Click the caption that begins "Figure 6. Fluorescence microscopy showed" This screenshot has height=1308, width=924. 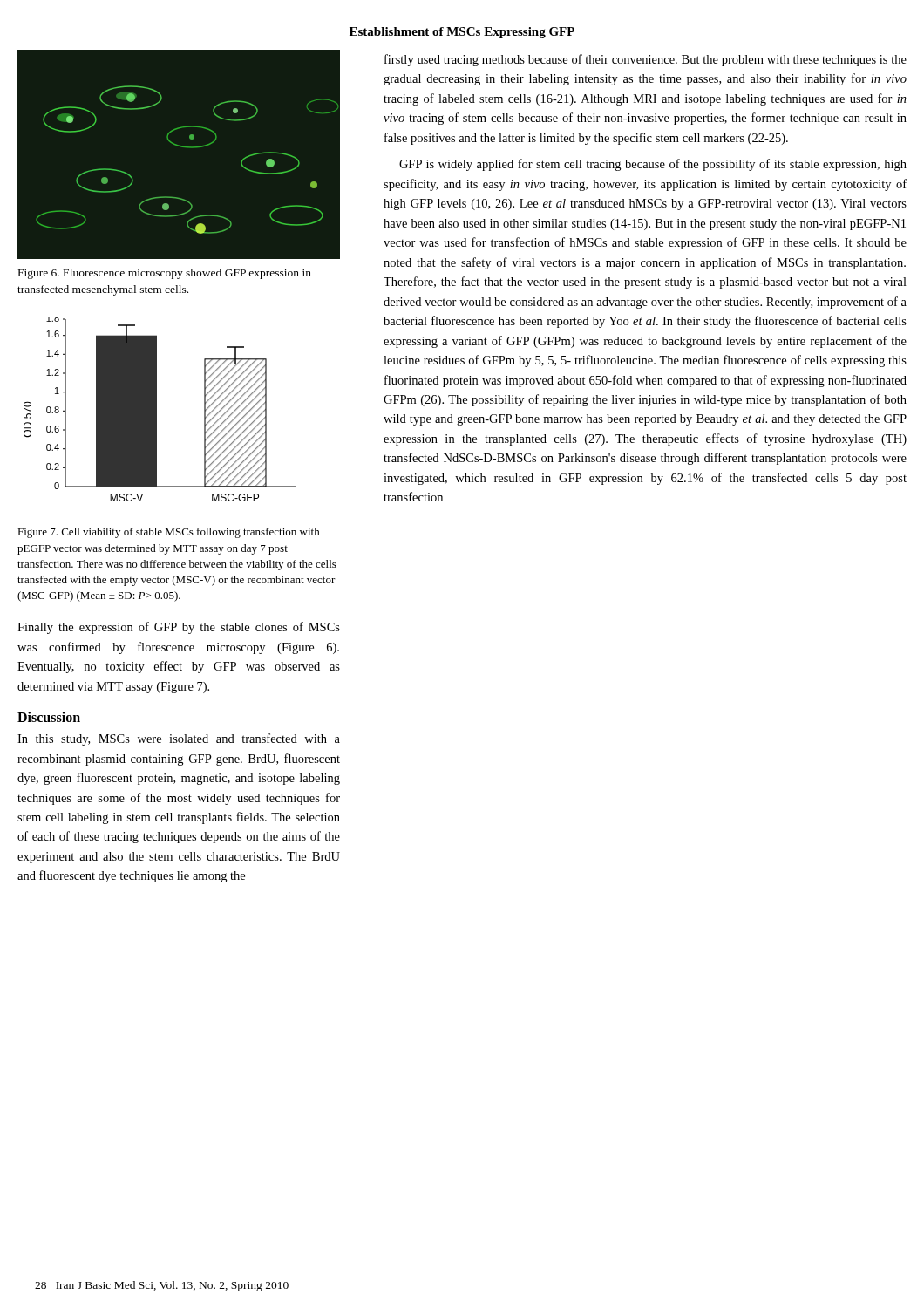coord(164,281)
